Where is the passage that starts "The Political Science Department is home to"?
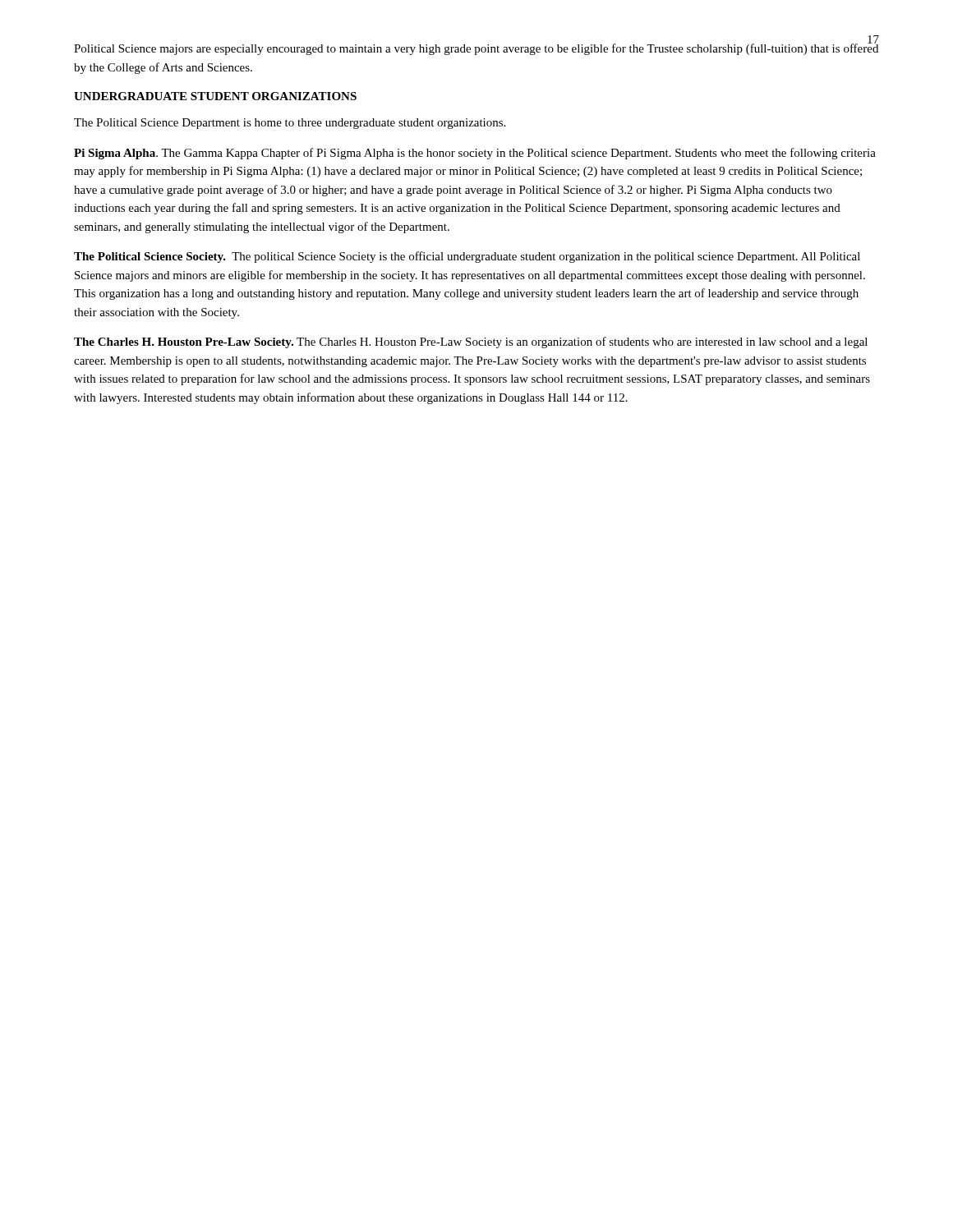The image size is (953, 1232). [290, 122]
